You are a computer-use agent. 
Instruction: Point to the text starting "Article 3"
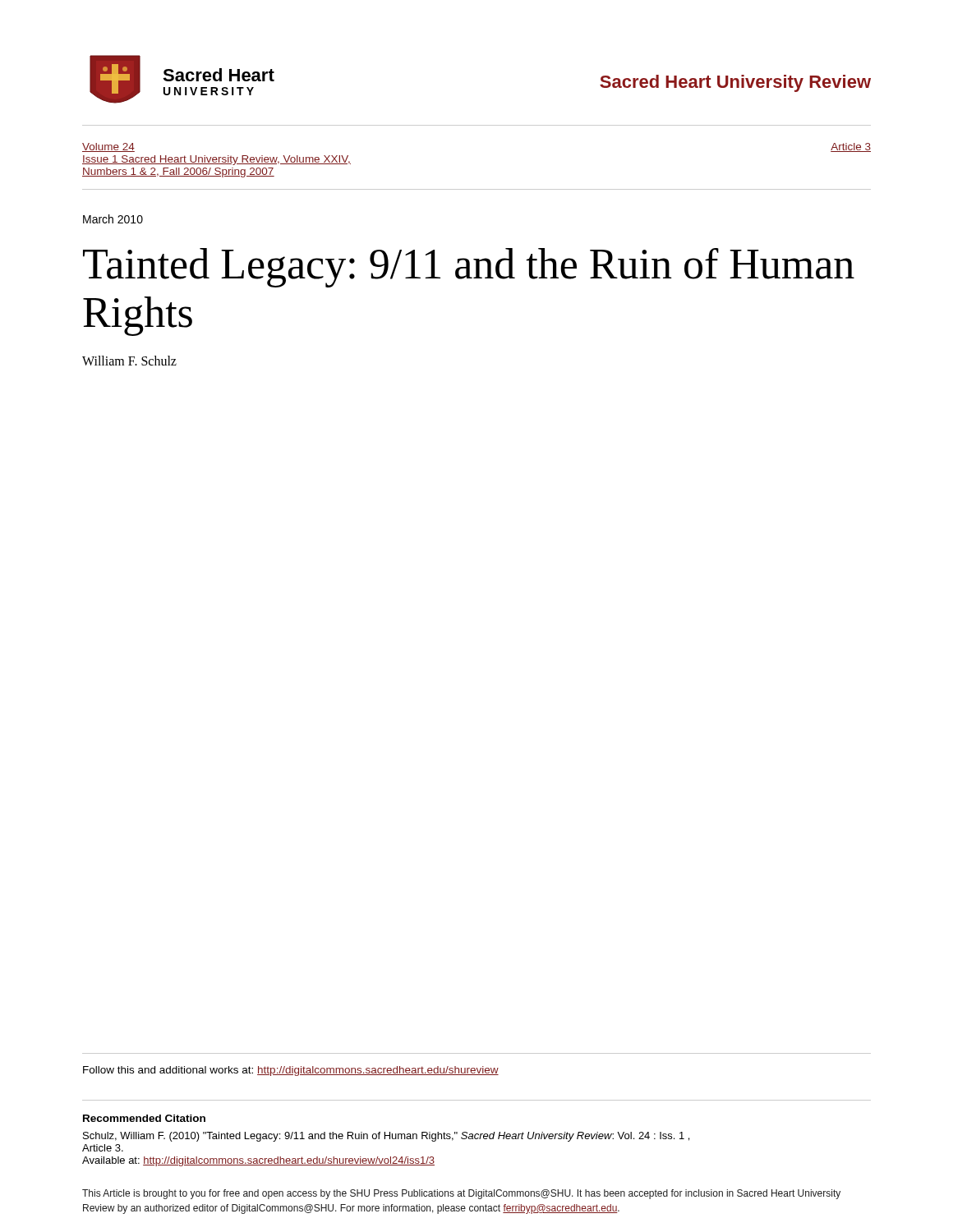point(851,147)
